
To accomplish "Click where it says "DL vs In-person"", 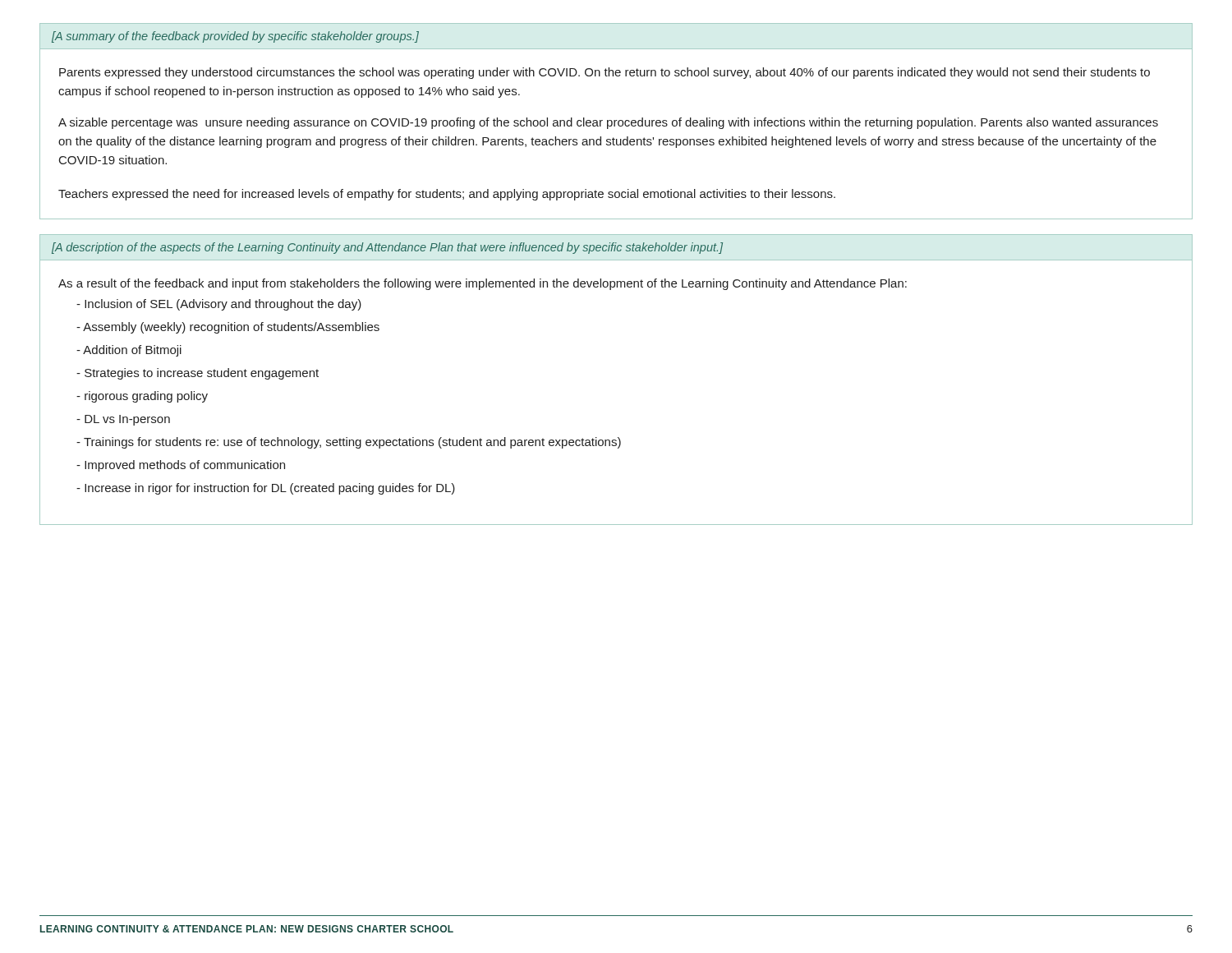I will click(x=123, y=418).
